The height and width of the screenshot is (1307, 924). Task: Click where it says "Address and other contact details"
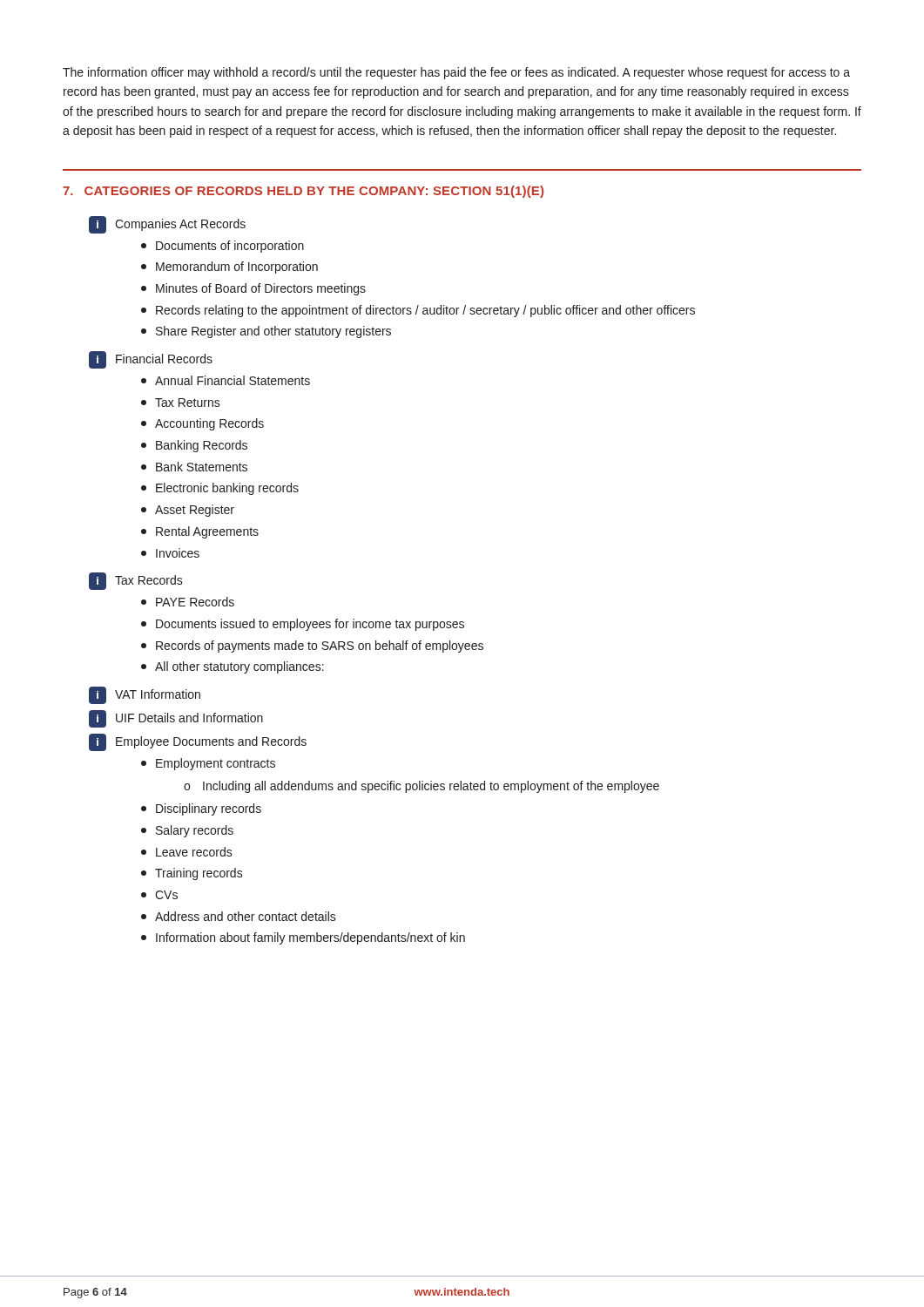(x=239, y=917)
